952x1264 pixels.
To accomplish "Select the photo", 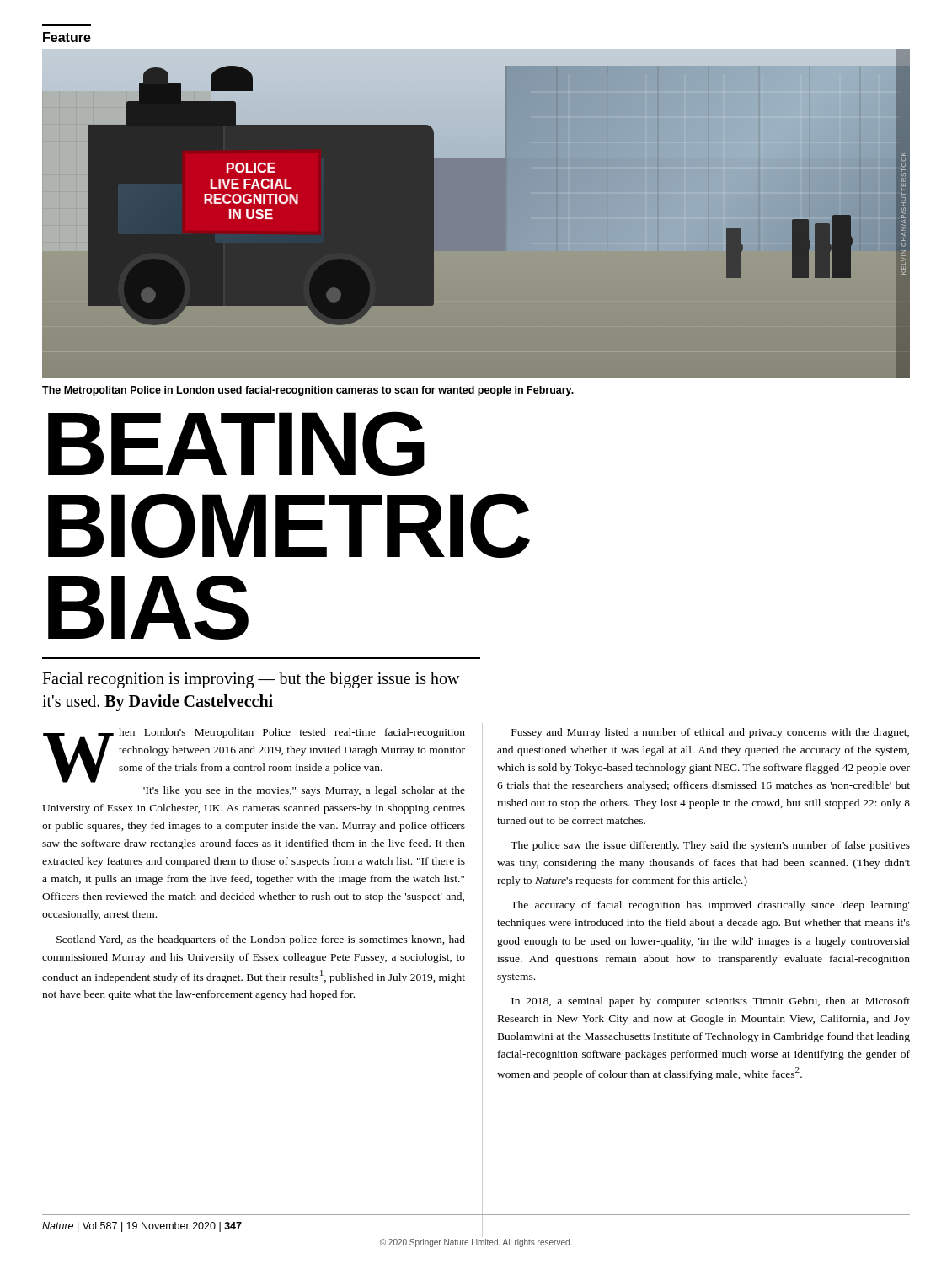I will (x=476, y=213).
